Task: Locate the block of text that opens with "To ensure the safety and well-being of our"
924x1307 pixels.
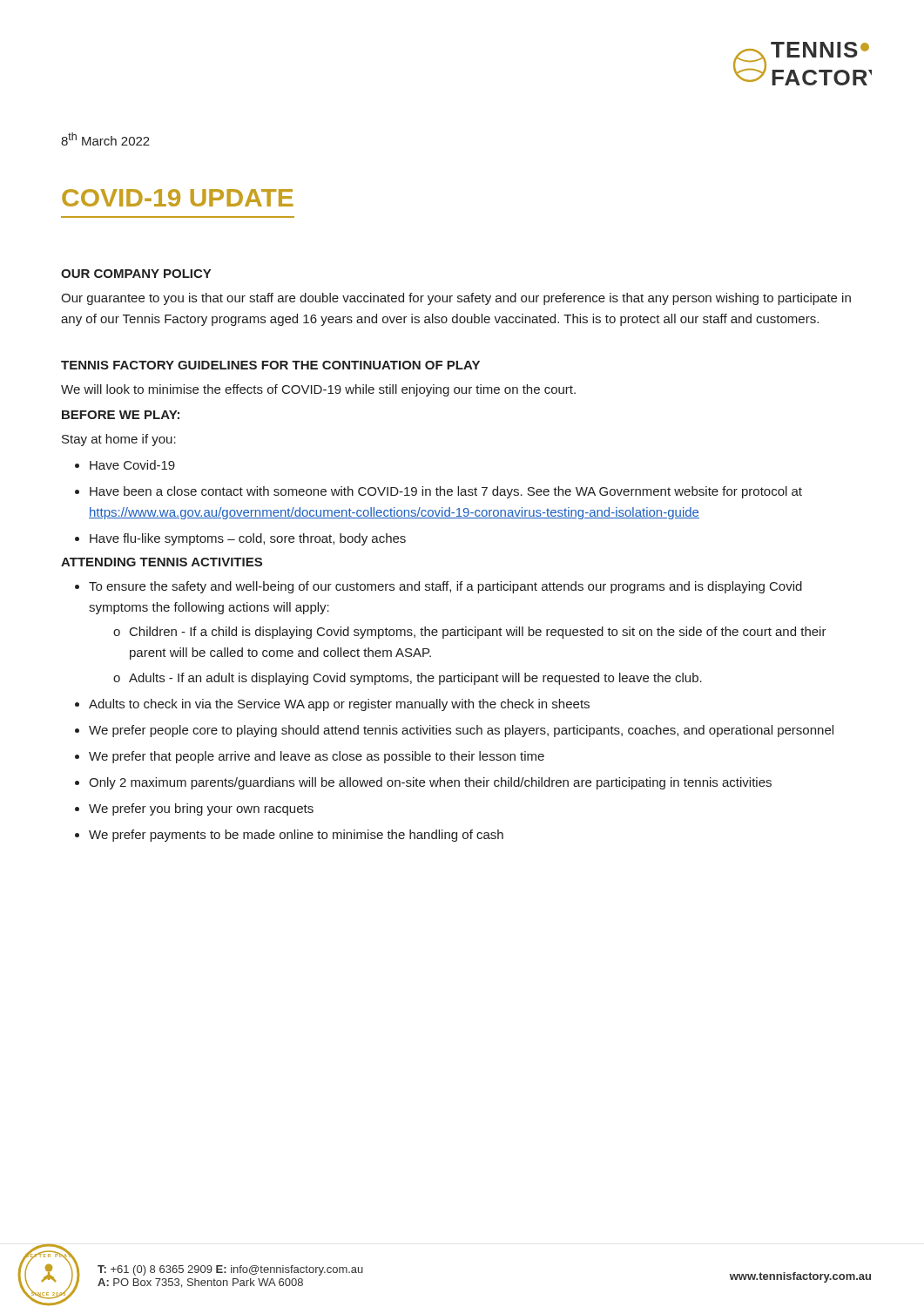Action: click(476, 634)
